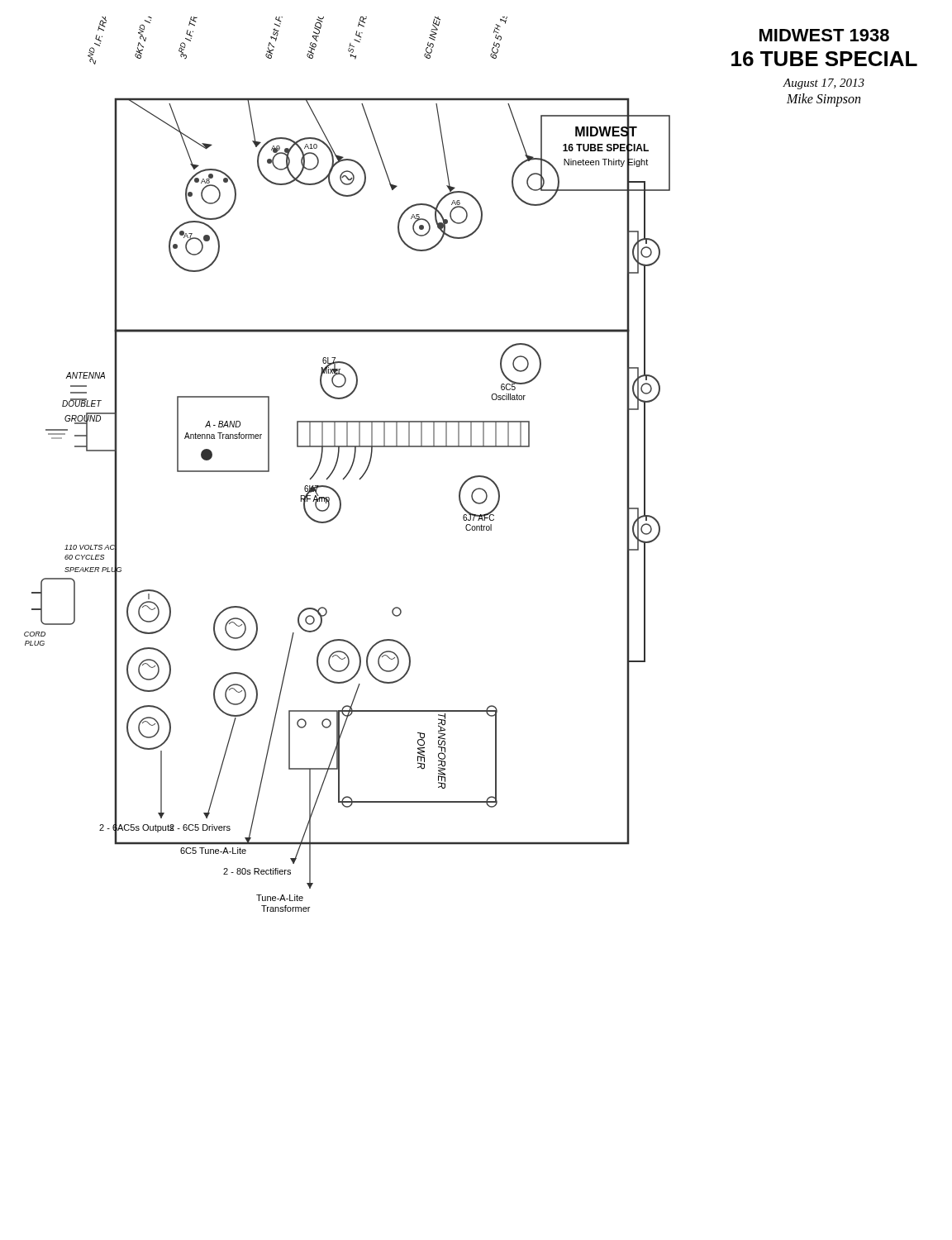Select the schematic
Screen dimensions: 1240x952
tap(359, 616)
